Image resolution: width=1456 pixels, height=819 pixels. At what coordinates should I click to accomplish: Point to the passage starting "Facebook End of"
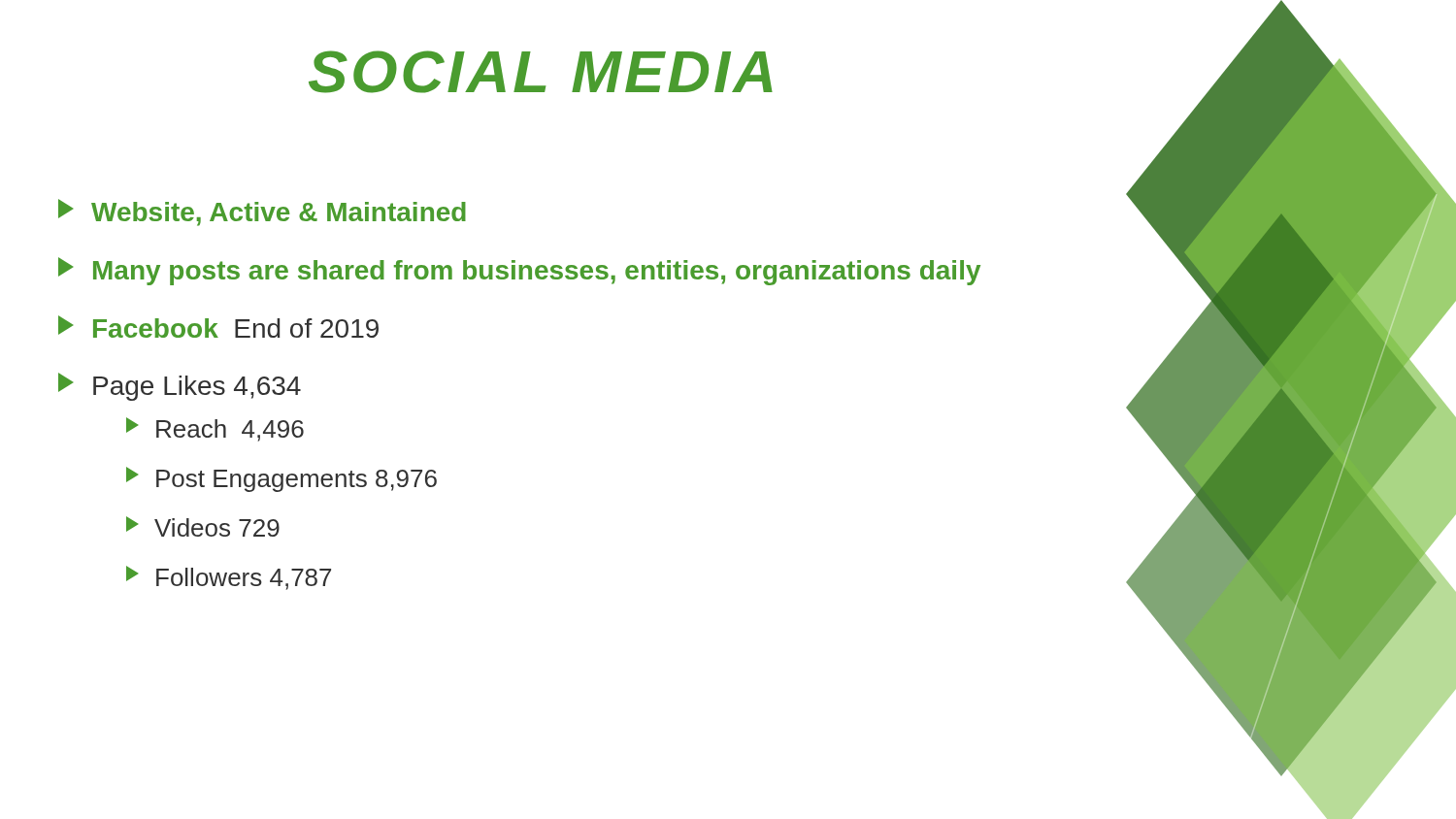[219, 328]
